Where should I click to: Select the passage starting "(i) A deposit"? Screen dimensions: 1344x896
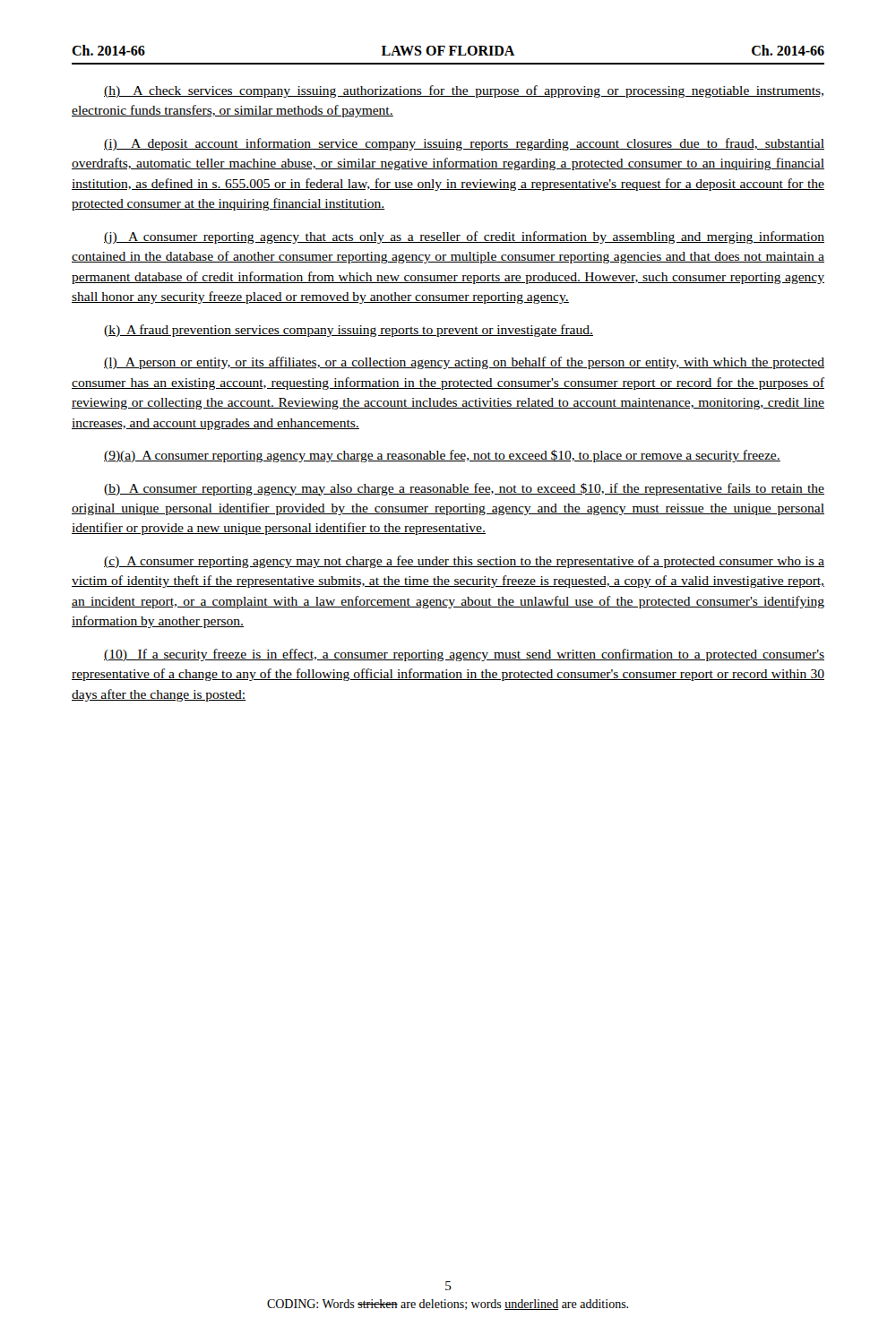[448, 173]
